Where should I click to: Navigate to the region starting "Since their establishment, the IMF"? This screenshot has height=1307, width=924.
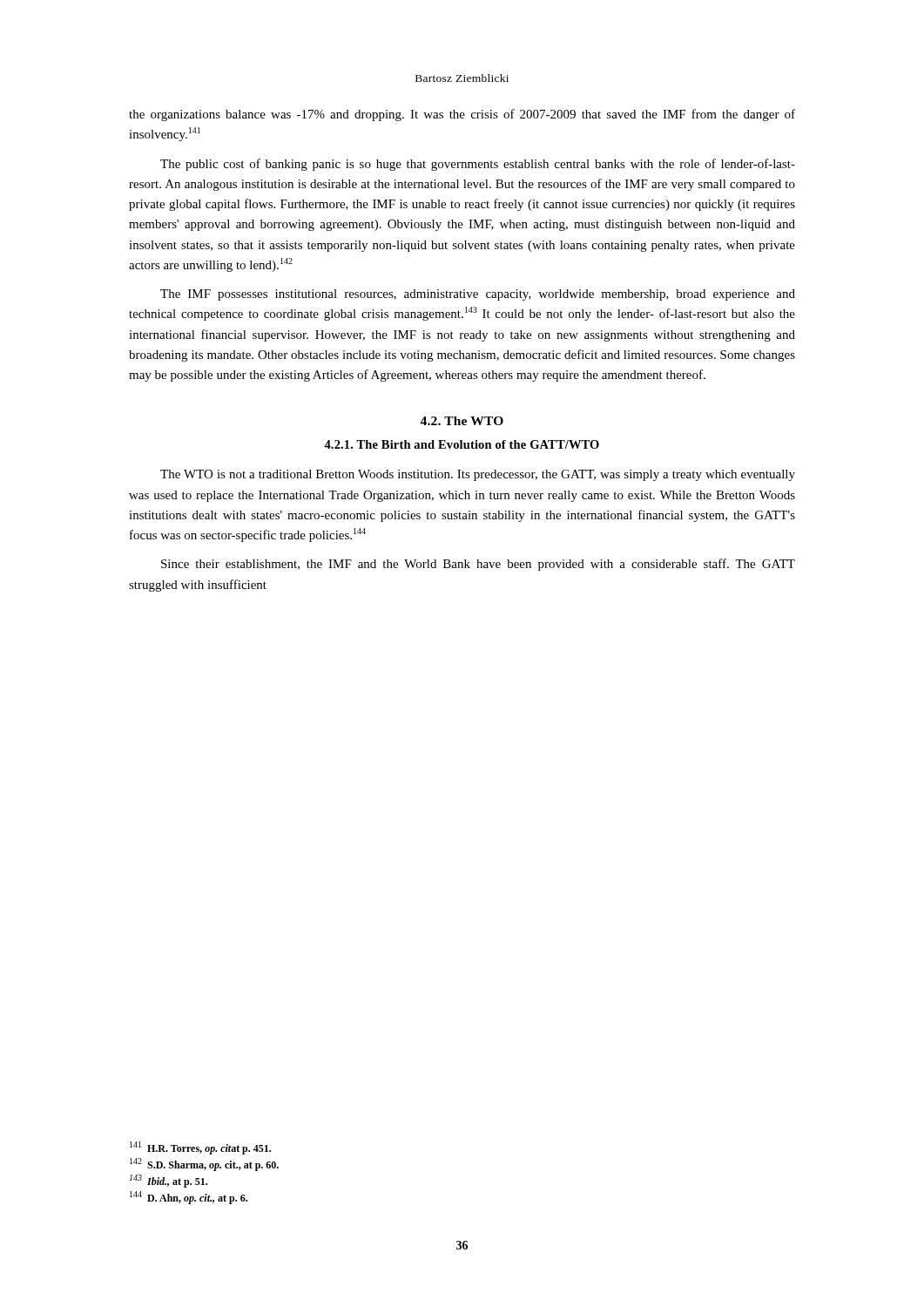[x=462, y=575]
